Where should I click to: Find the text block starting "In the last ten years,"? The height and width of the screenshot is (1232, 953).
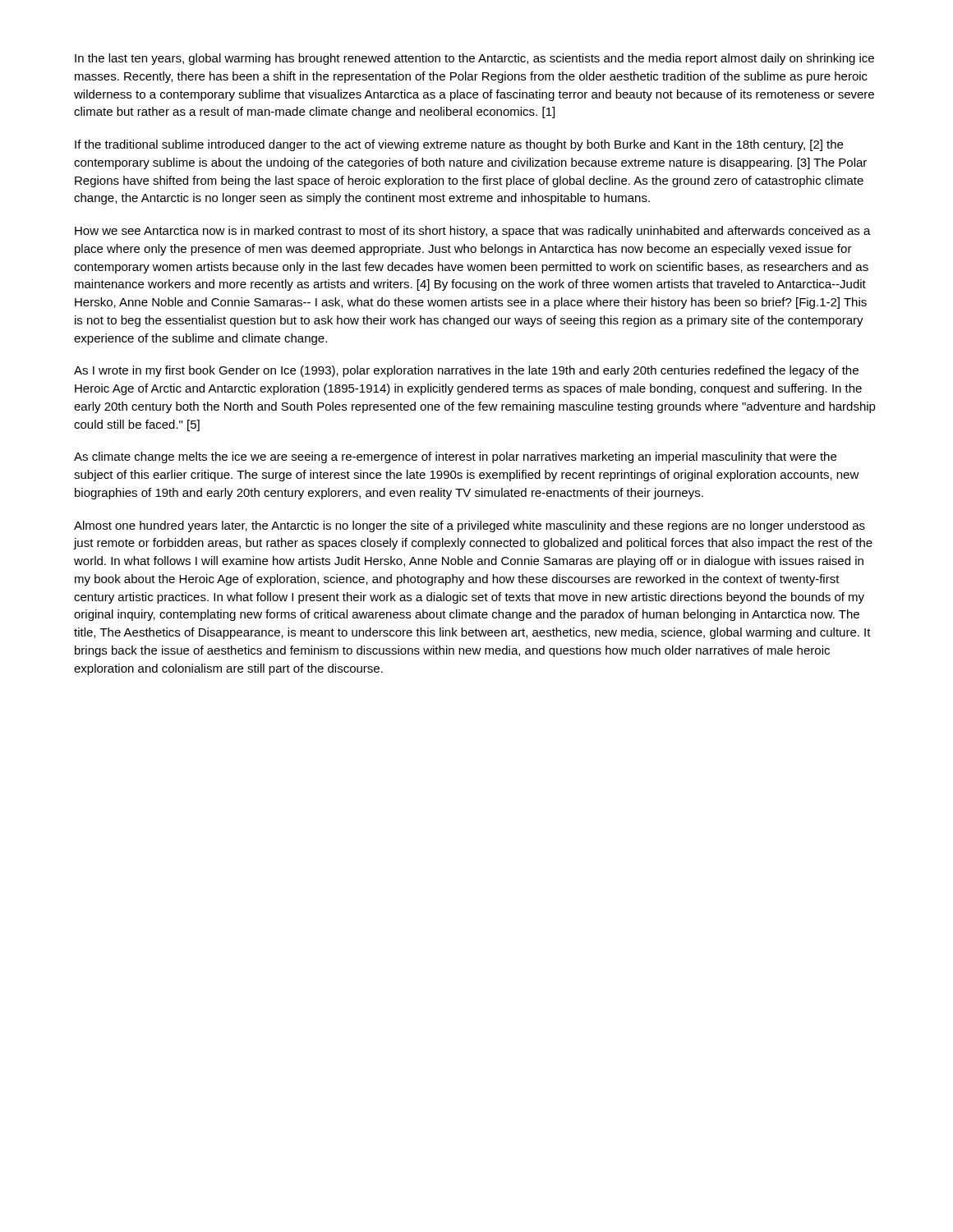coord(474,85)
